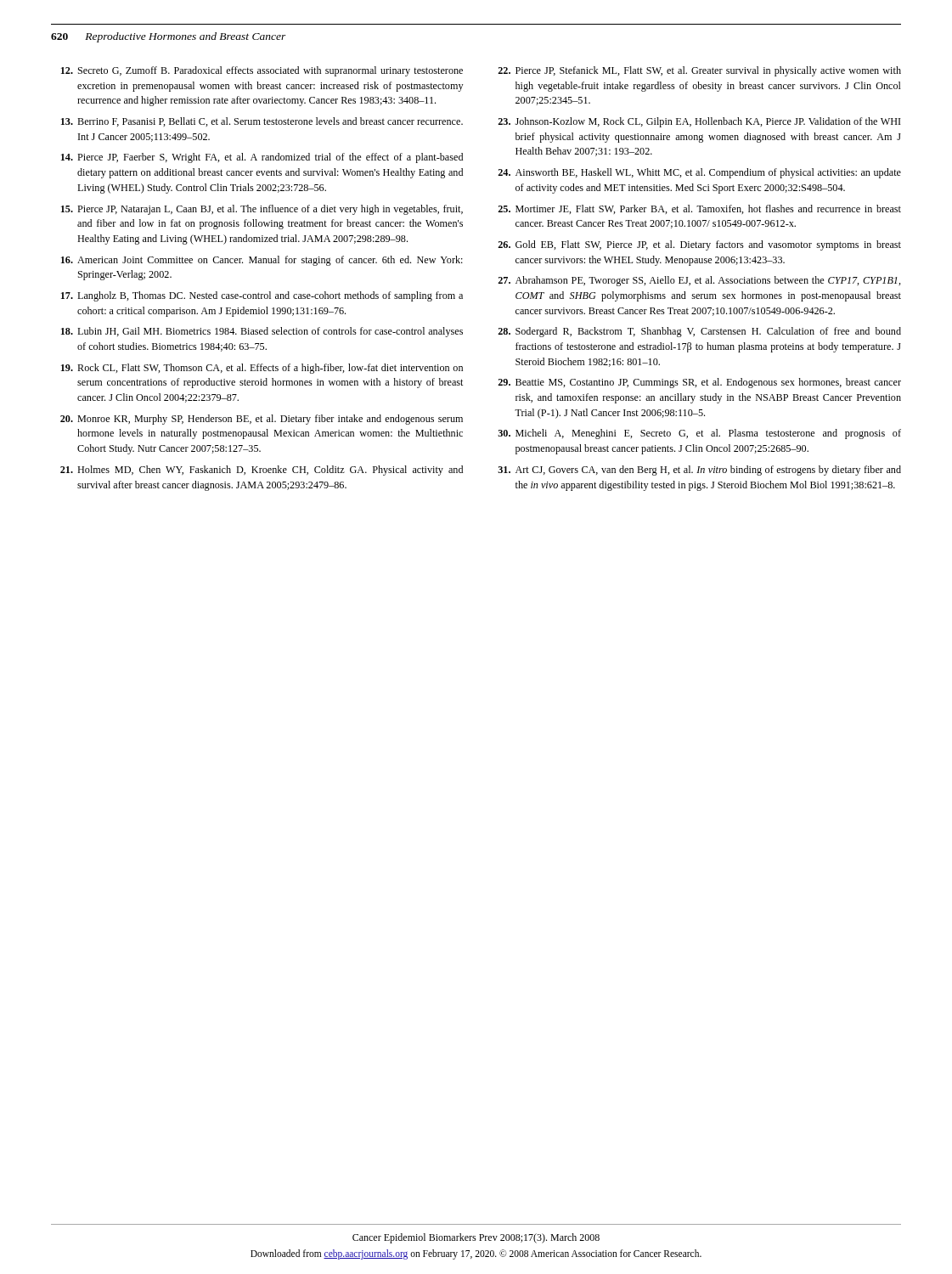
Task: Navigate to the passage starting "19. Rock CL, Flatt"
Action: coord(257,383)
